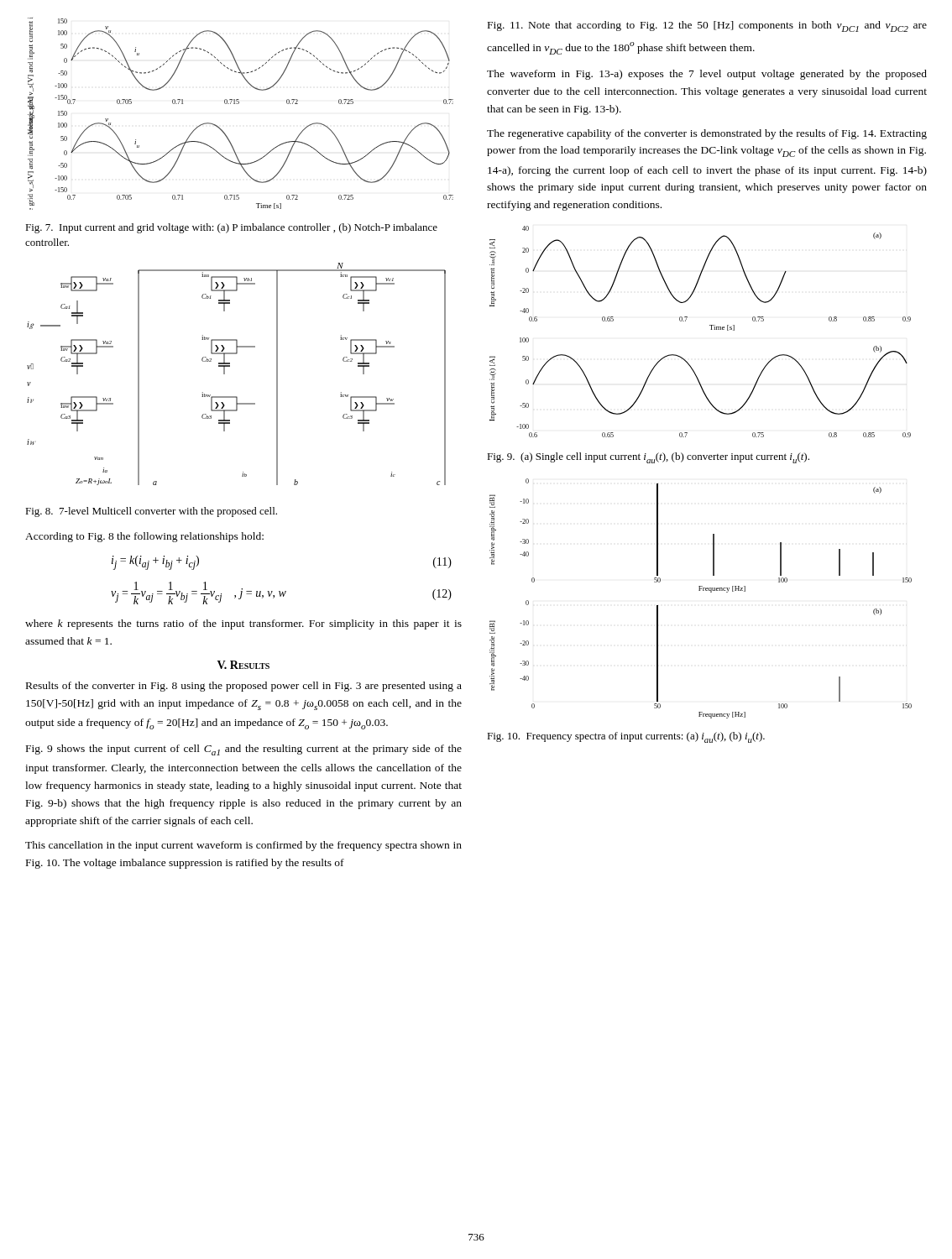952x1259 pixels.
Task: Find the passage starting "V. Results"
Action: pyautogui.click(x=243, y=665)
